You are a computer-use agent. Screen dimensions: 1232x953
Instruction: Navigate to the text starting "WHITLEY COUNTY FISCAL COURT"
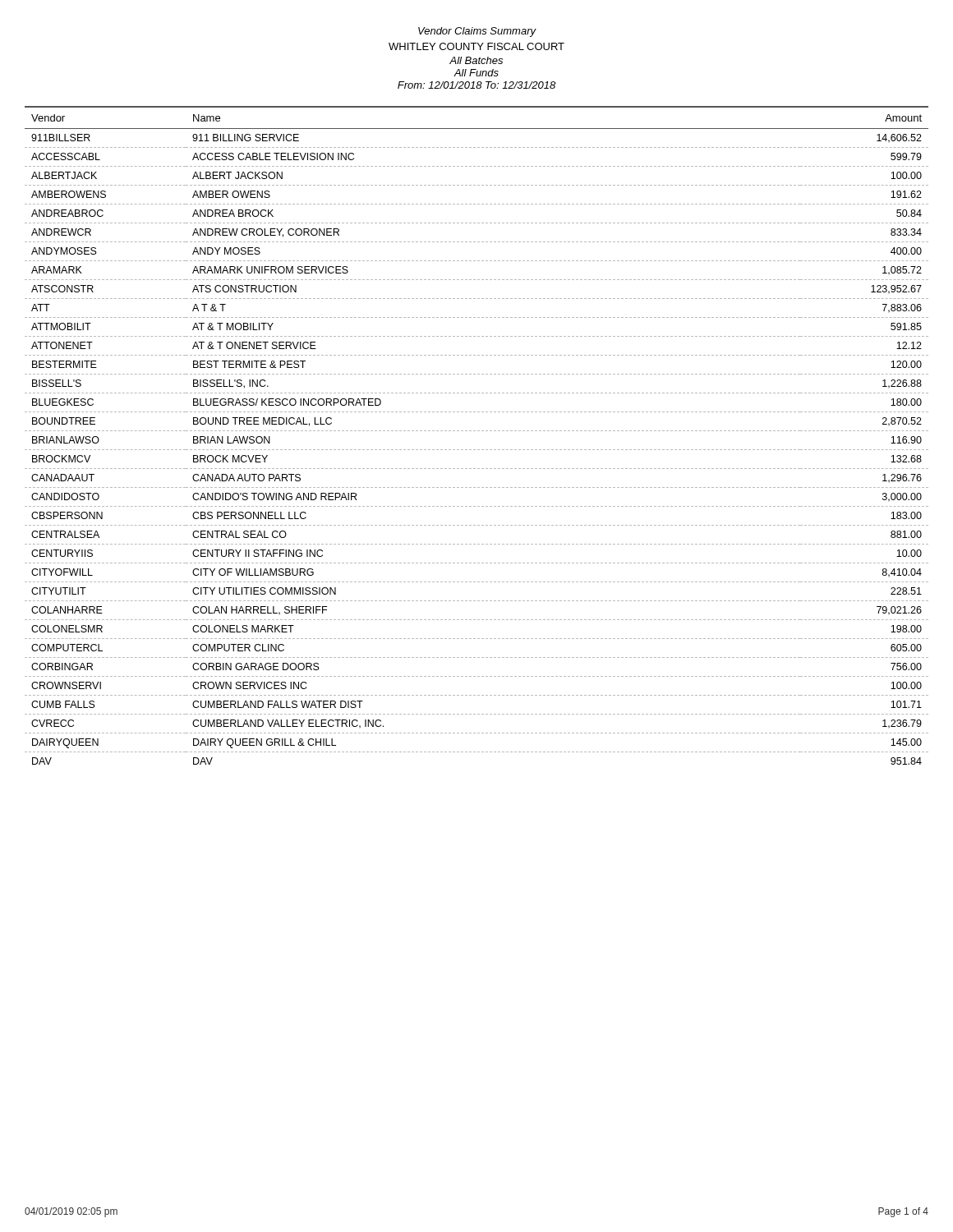click(x=476, y=46)
